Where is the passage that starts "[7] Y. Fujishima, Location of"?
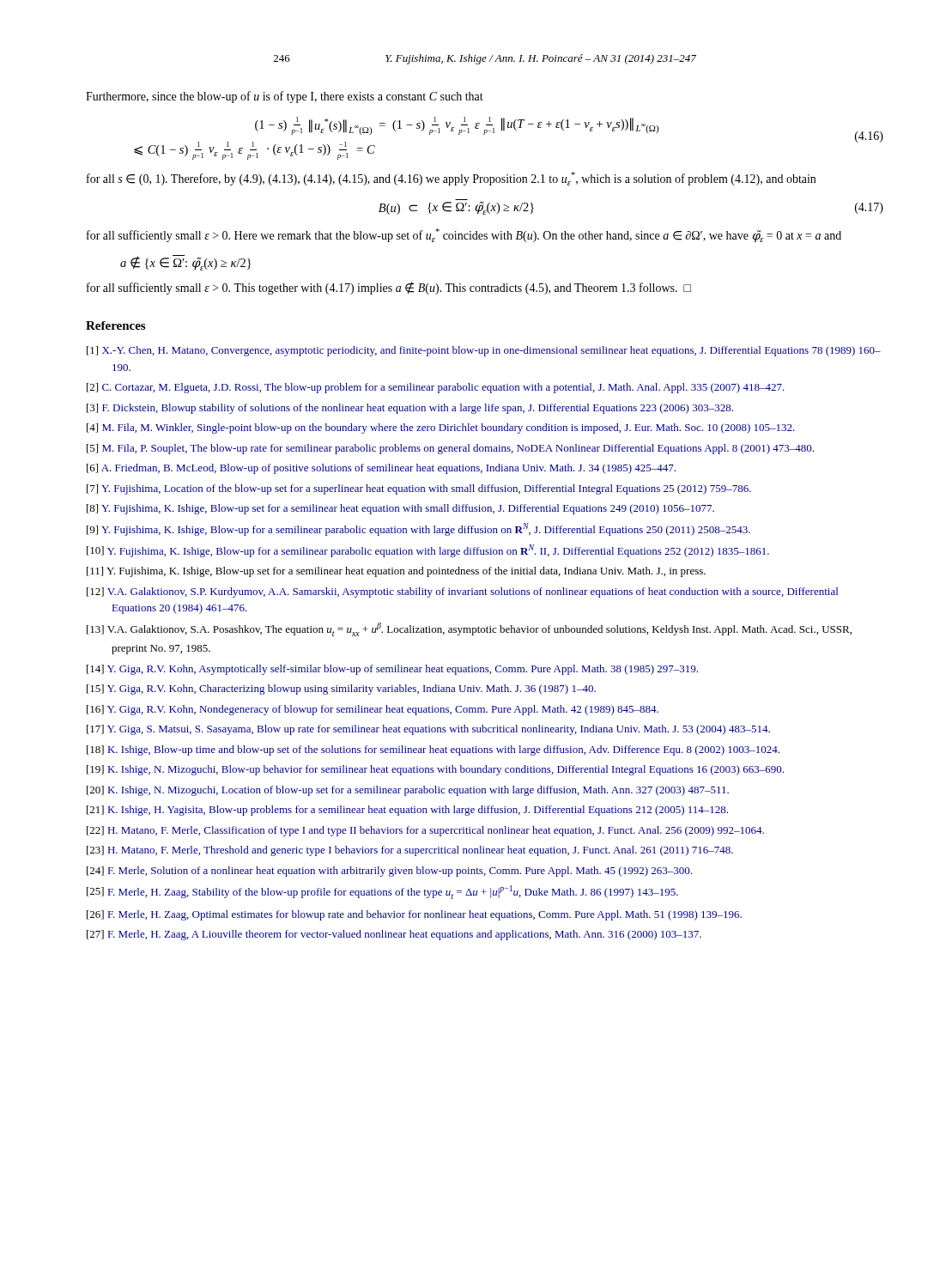 pos(419,488)
